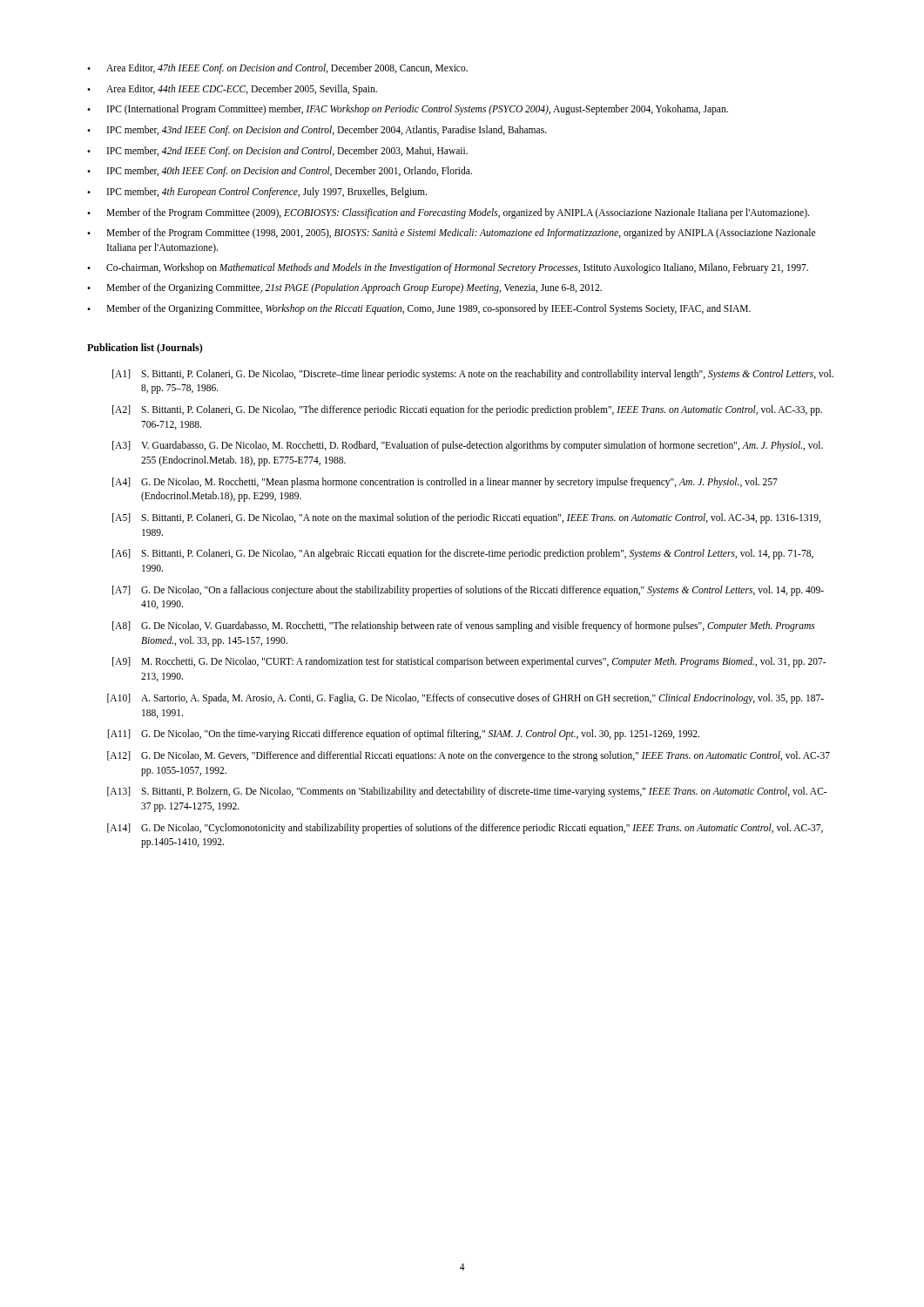The width and height of the screenshot is (924, 1307).
Task: Click the passage that begins "[A13] S. Bittanti, P."
Action: [462, 799]
